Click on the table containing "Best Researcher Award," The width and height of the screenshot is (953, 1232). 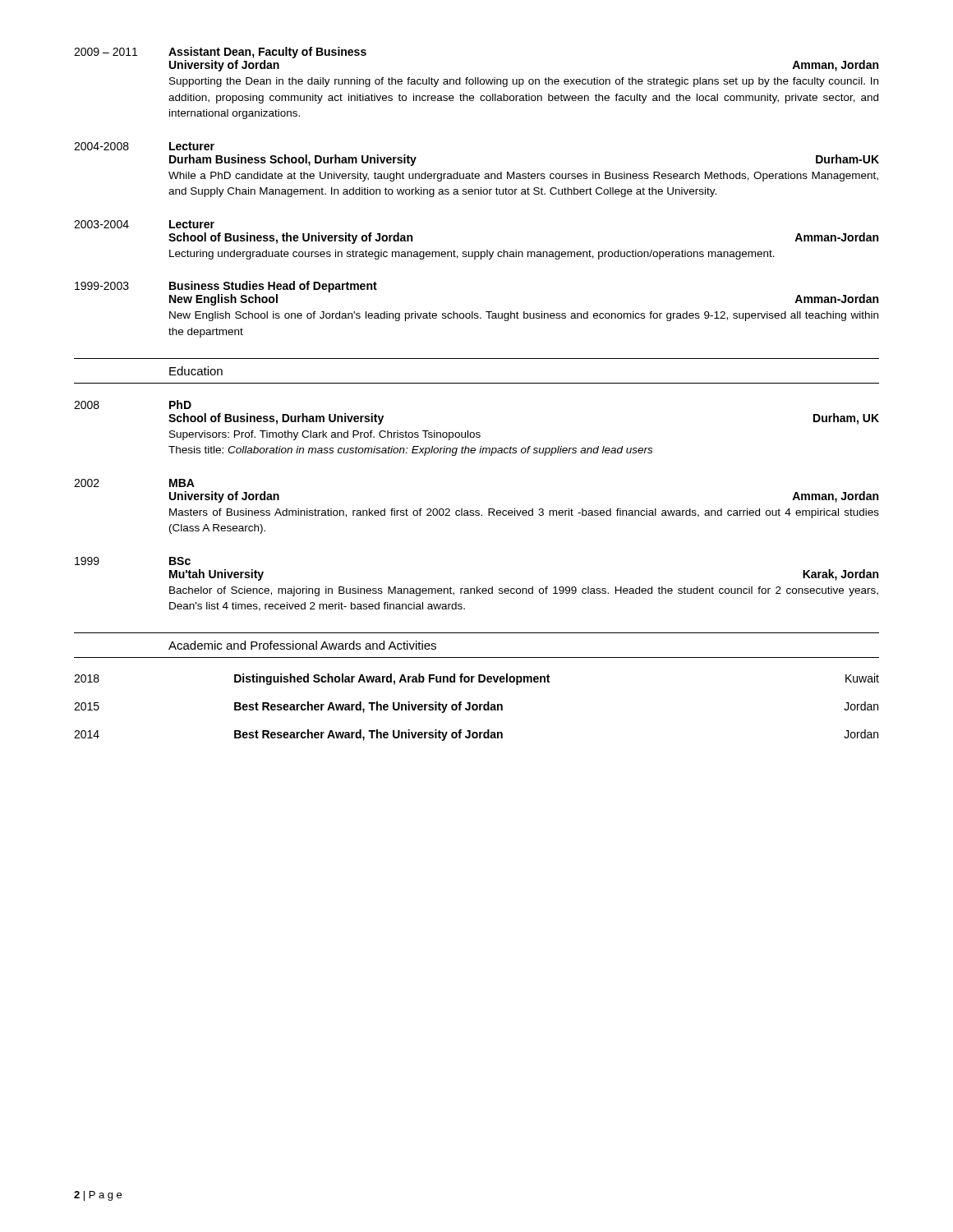pos(476,706)
